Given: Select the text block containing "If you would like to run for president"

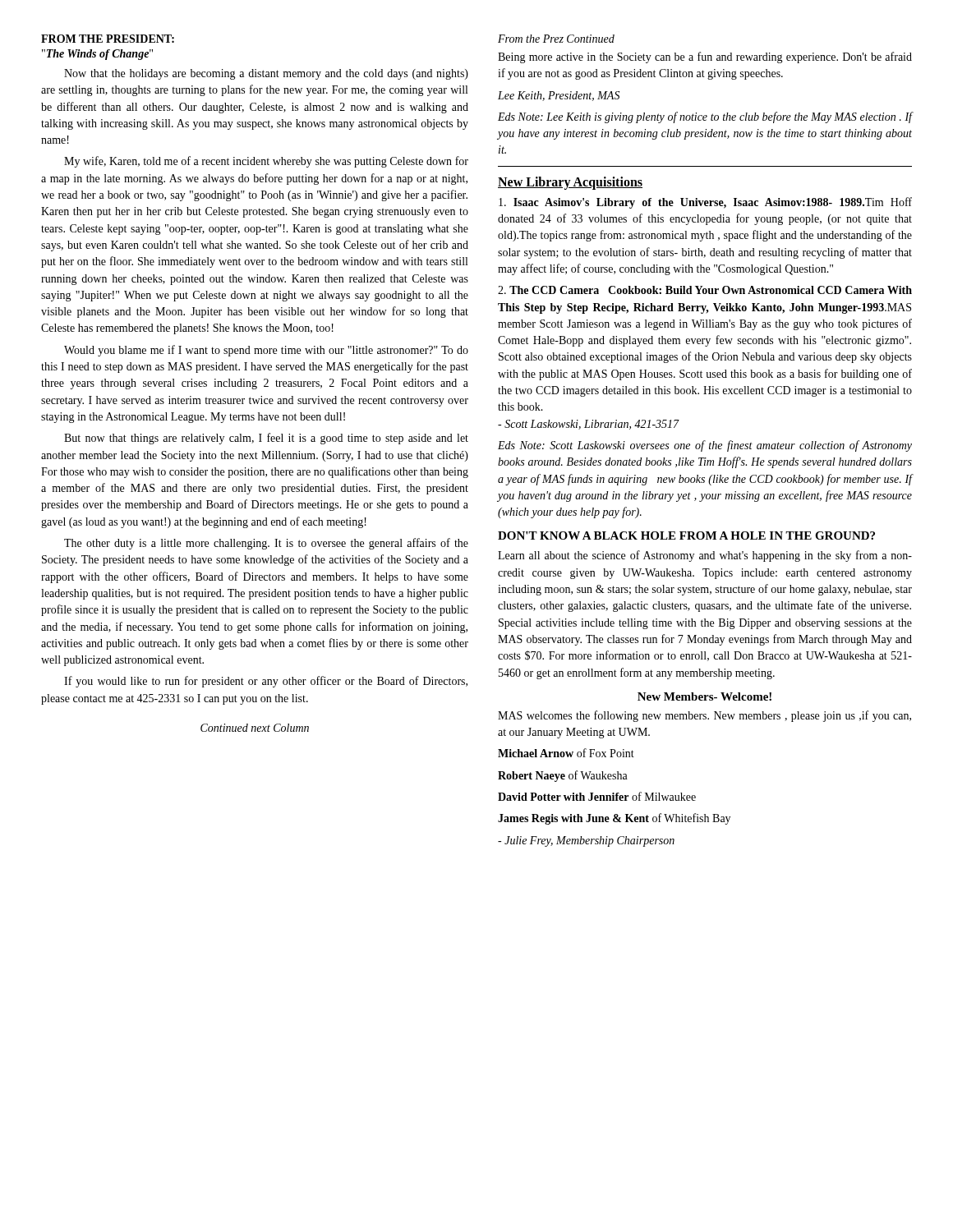Looking at the screenshot, I should coord(255,690).
